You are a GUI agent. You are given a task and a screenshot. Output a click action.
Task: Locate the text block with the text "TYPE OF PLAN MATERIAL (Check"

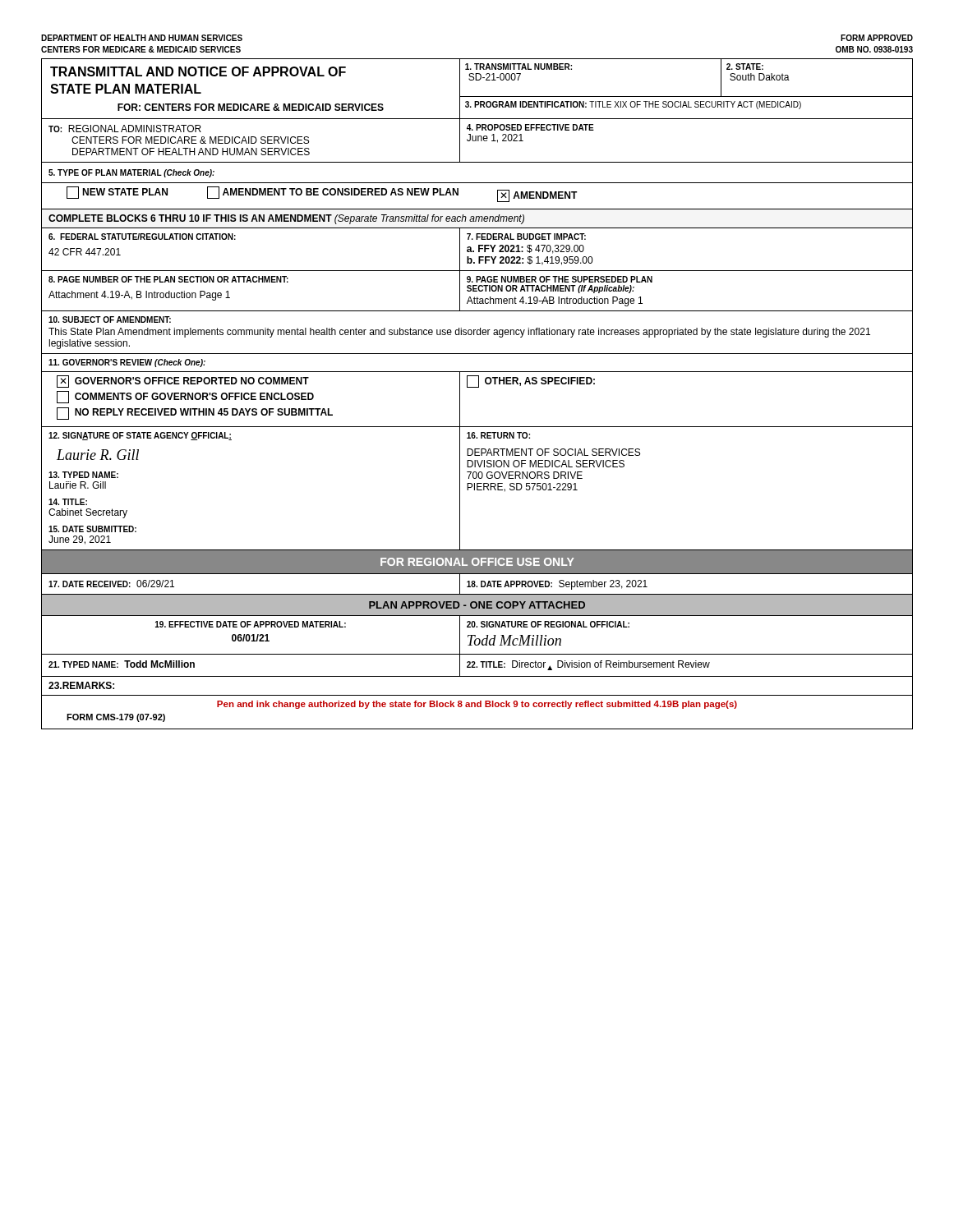coord(132,173)
